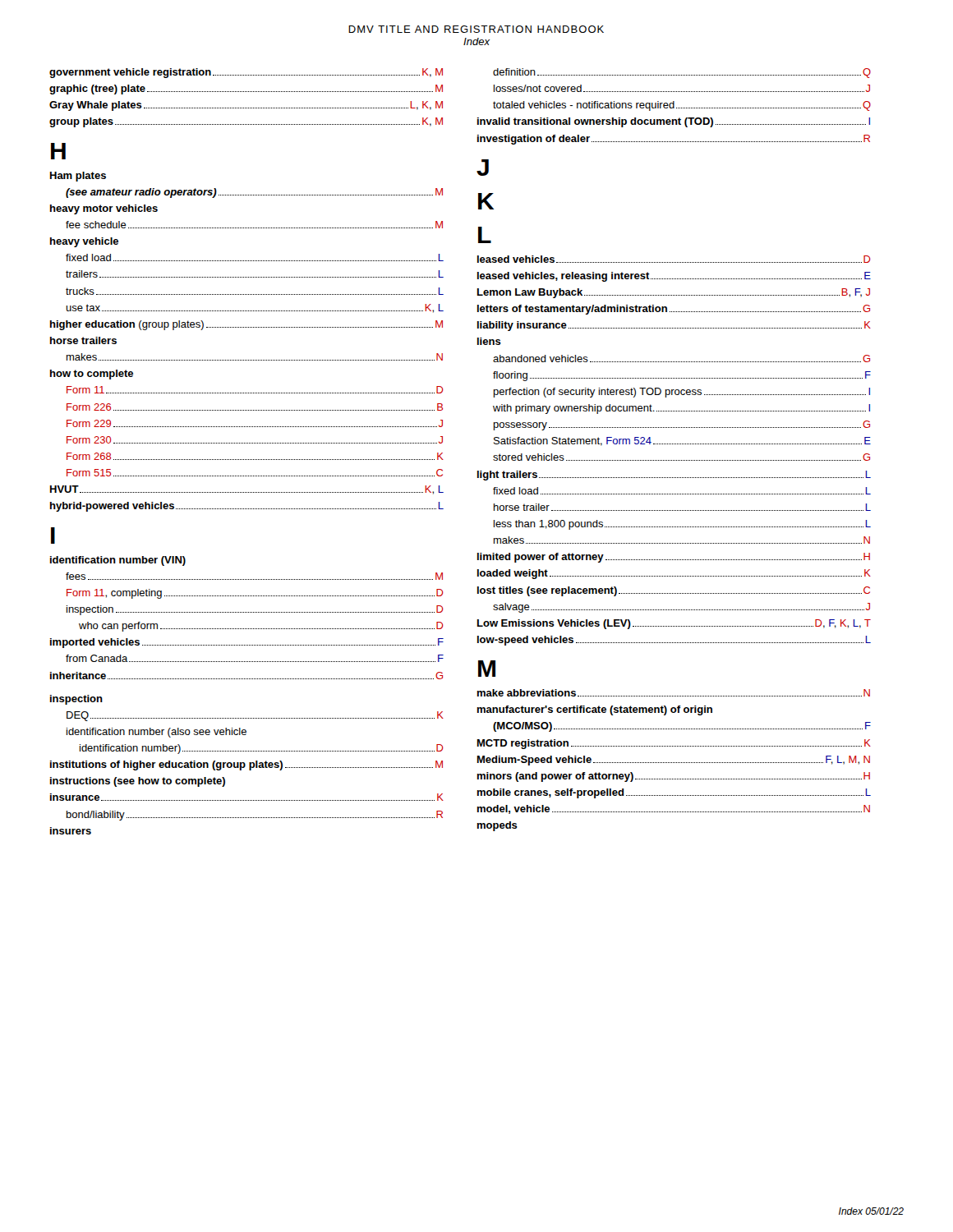Find "graphic (tree) plate M" on this page
This screenshot has width=953, height=1232.
(x=246, y=89)
